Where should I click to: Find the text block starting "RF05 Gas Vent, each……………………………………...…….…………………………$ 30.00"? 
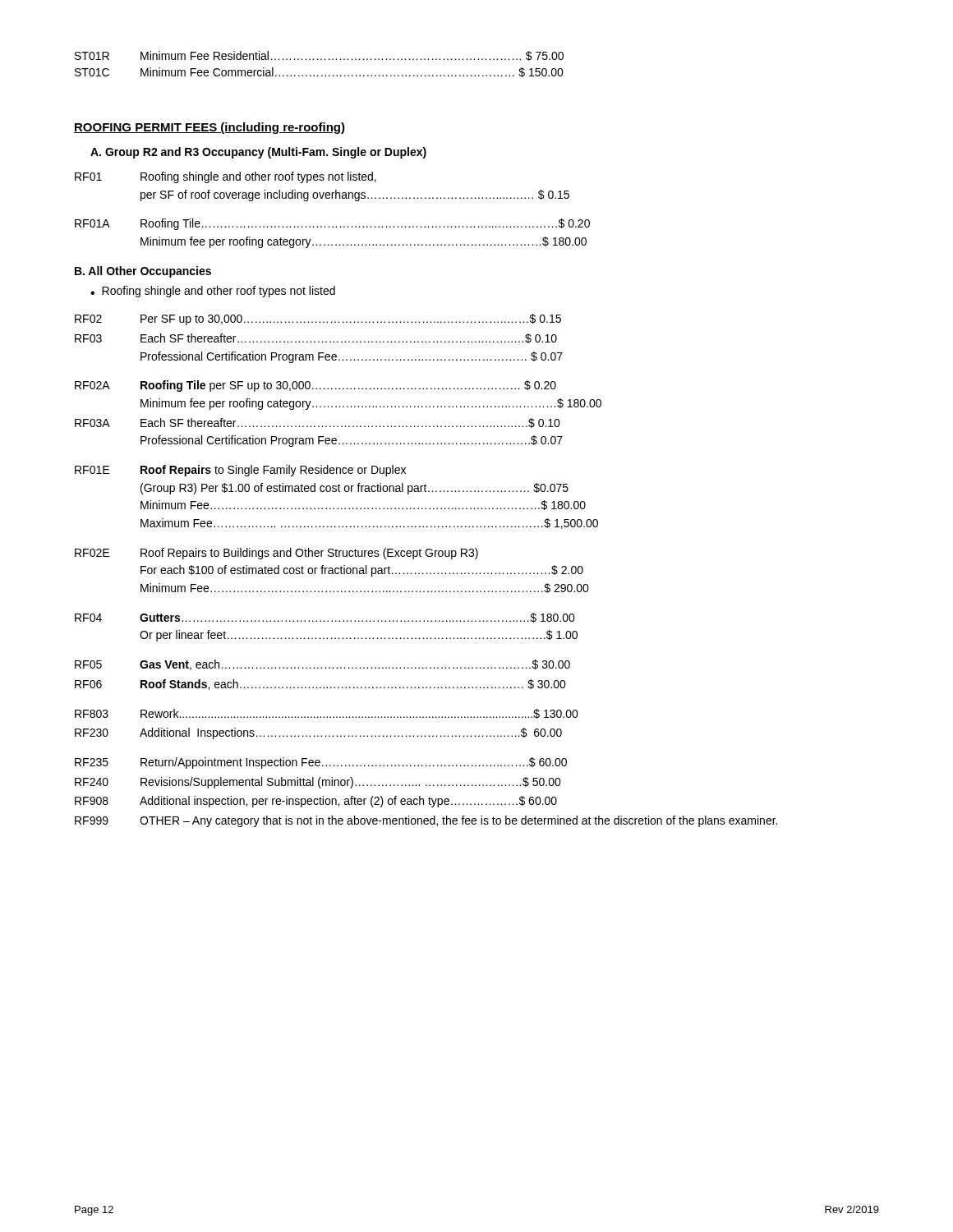tap(476, 665)
